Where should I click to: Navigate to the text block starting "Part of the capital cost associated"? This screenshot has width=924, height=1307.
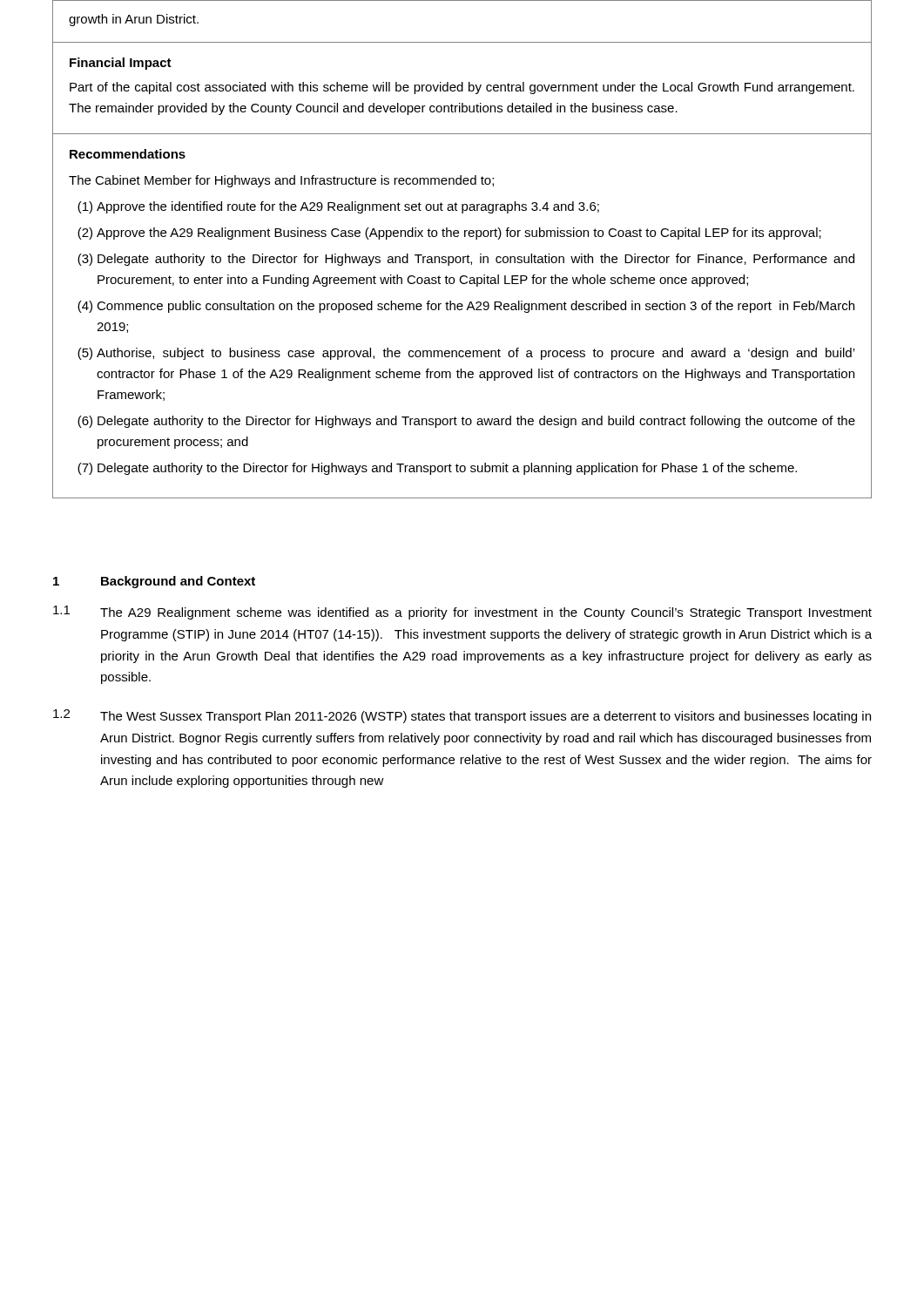coord(462,97)
